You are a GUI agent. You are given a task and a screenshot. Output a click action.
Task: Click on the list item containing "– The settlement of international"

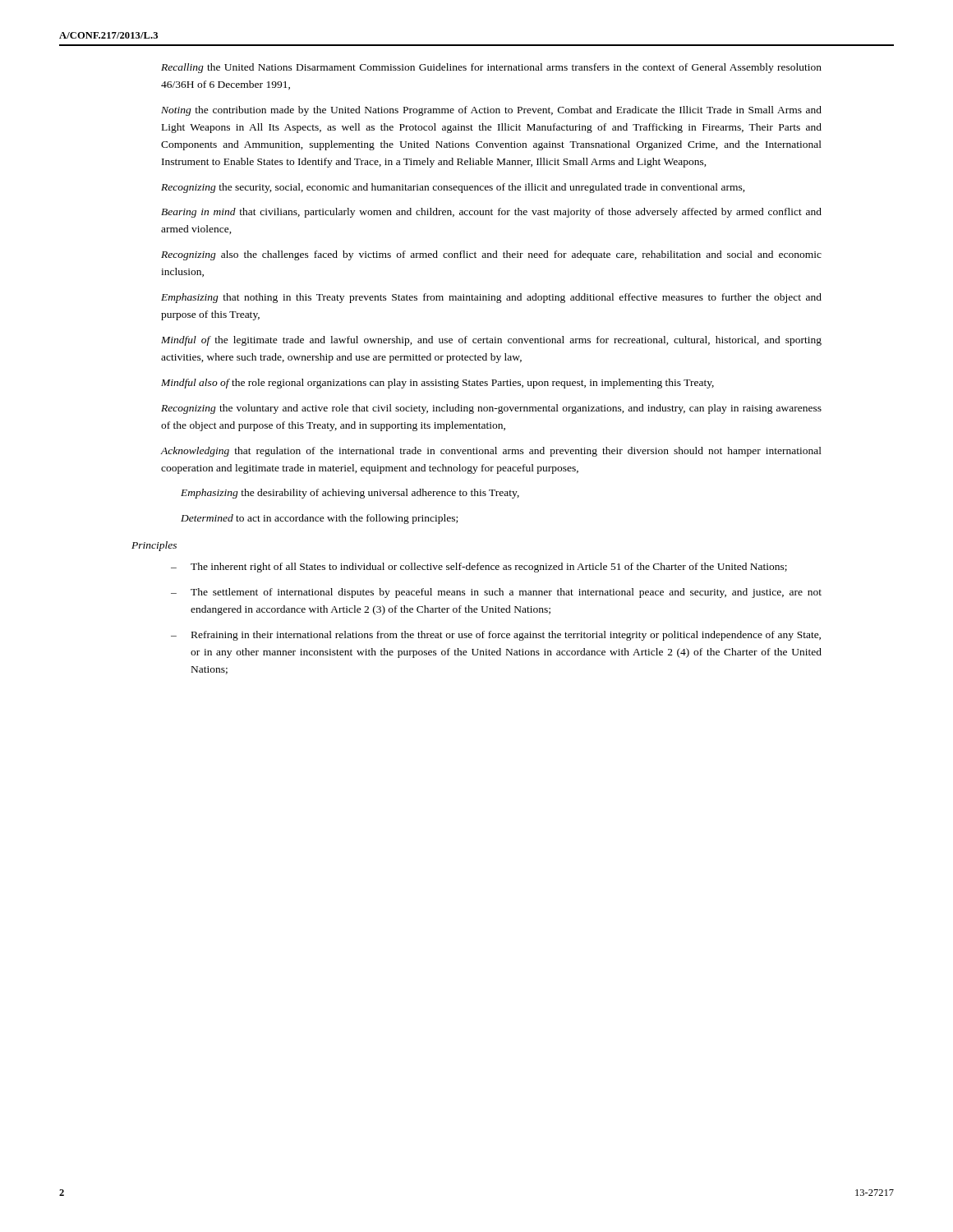point(496,601)
